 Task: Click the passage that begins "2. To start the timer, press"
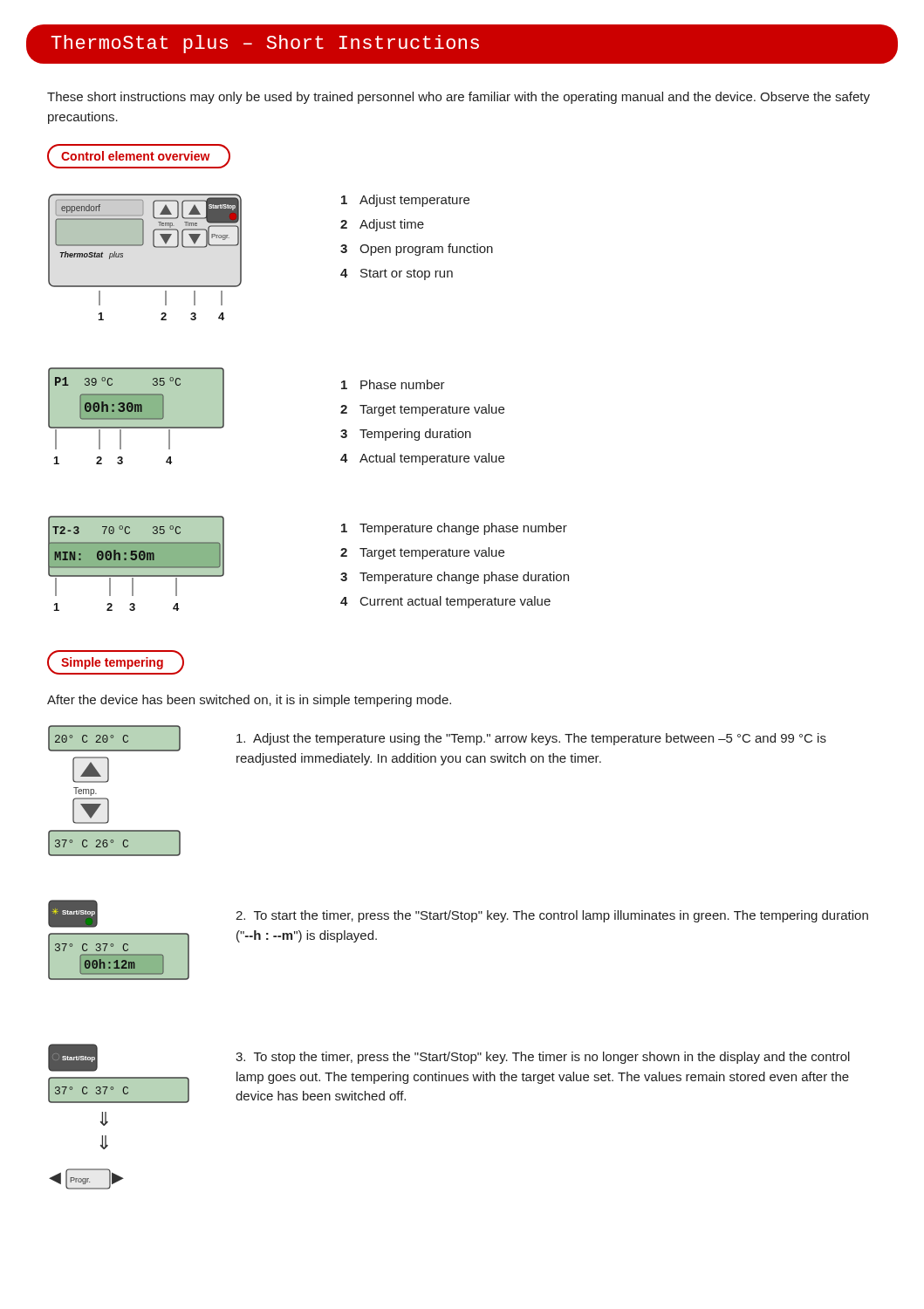click(552, 925)
